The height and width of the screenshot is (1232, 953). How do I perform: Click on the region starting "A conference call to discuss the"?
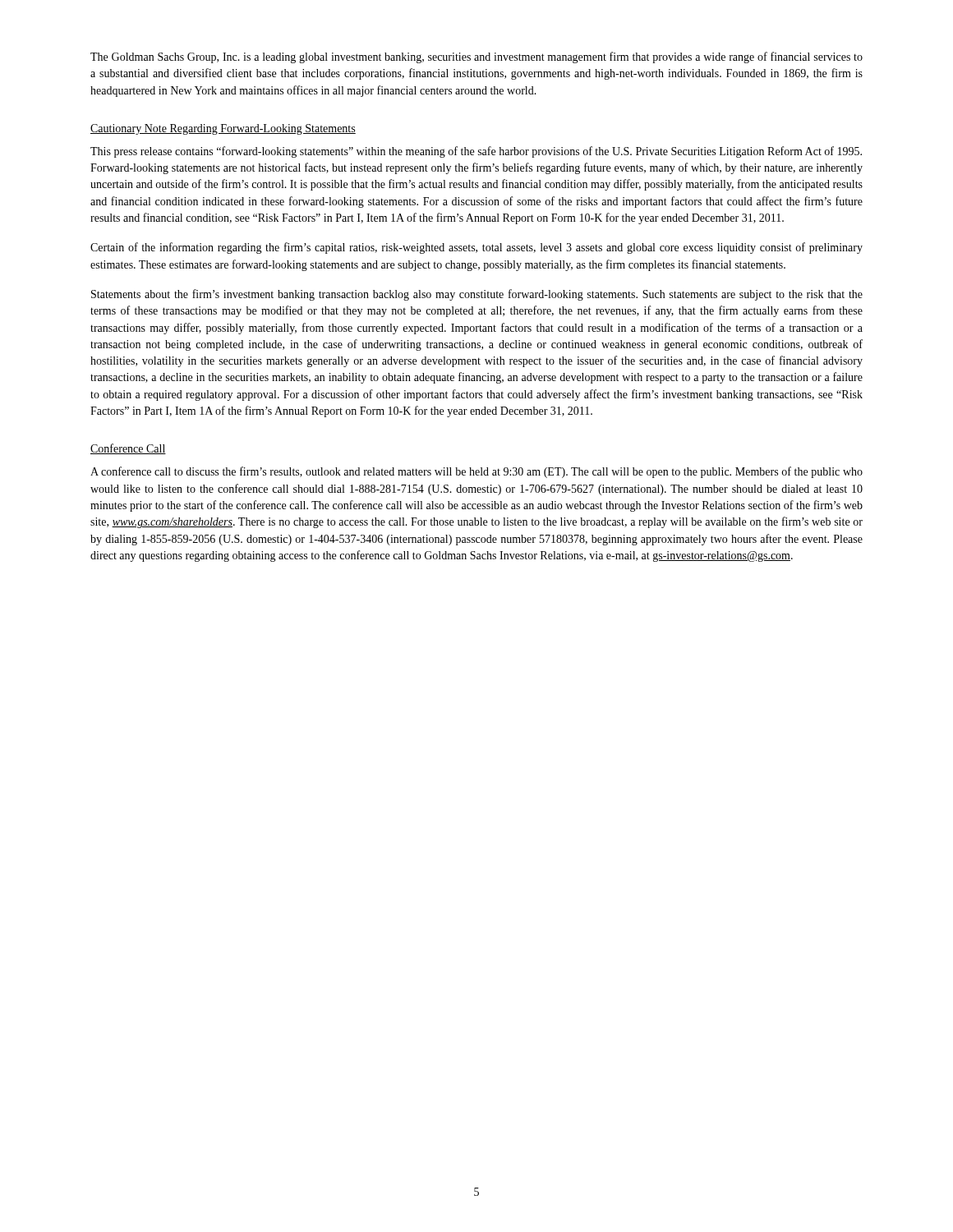(476, 514)
